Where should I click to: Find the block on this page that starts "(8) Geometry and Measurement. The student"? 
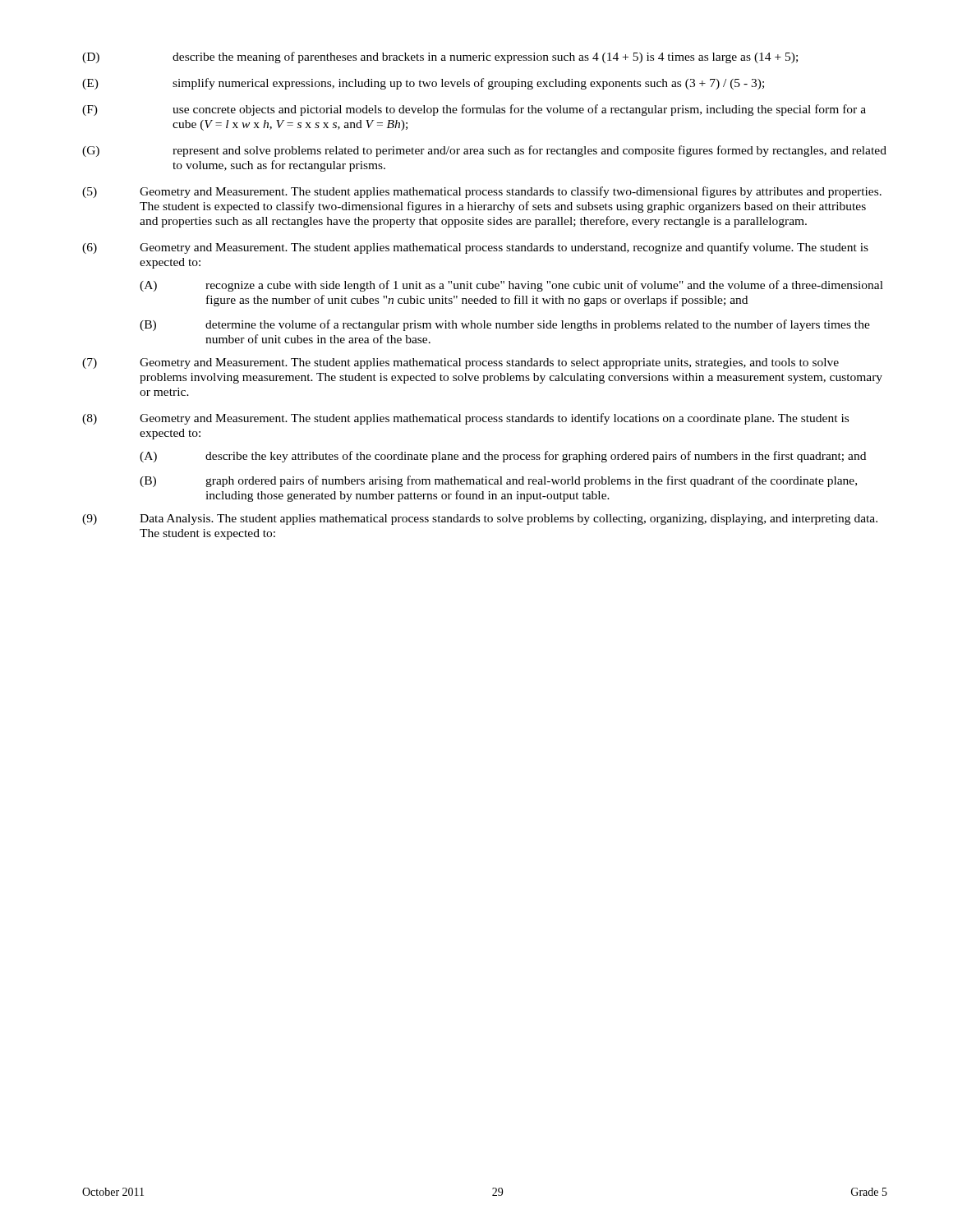pyautogui.click(x=485, y=457)
